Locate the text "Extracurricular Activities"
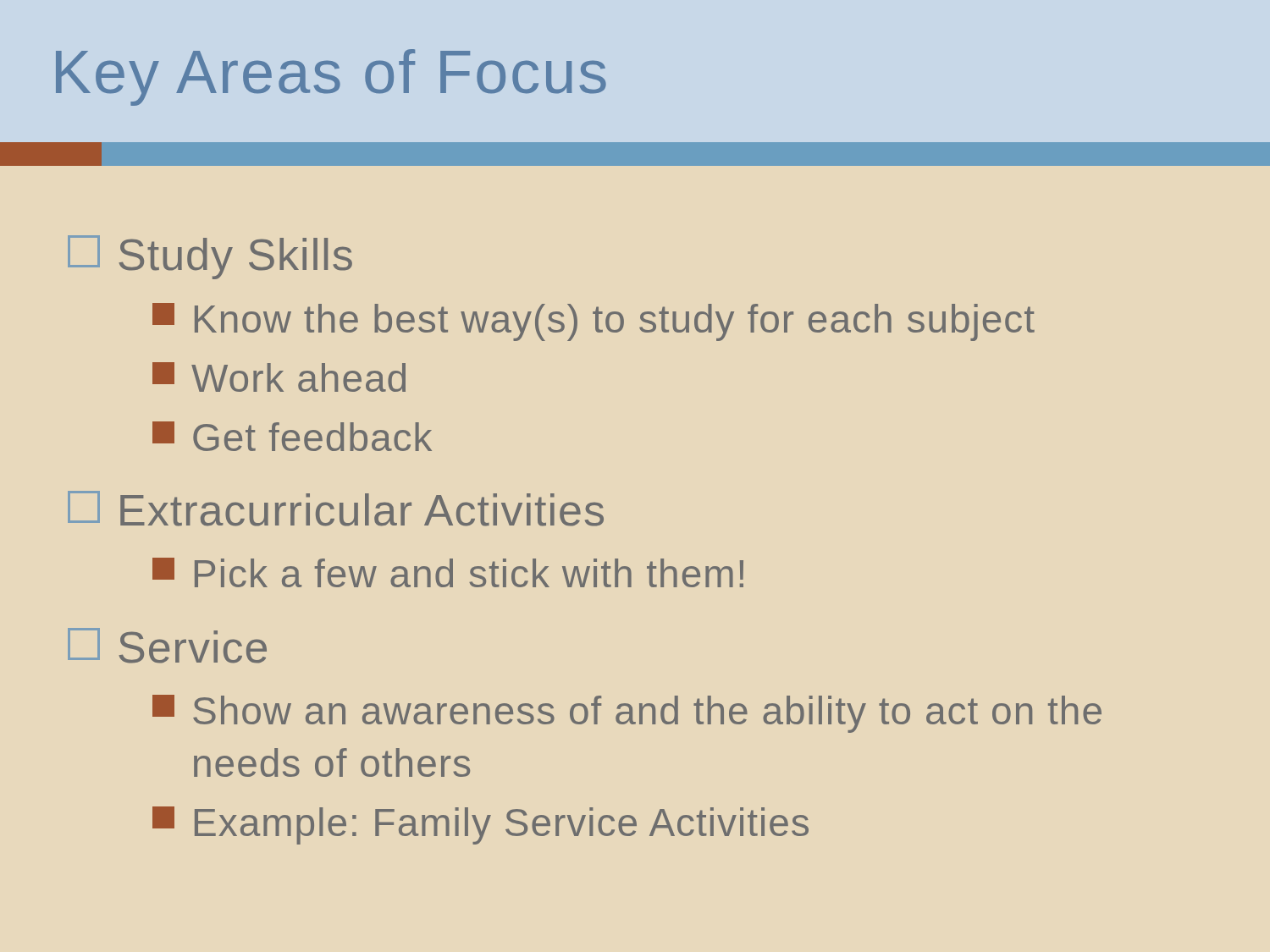The height and width of the screenshot is (952, 1270). click(x=337, y=511)
